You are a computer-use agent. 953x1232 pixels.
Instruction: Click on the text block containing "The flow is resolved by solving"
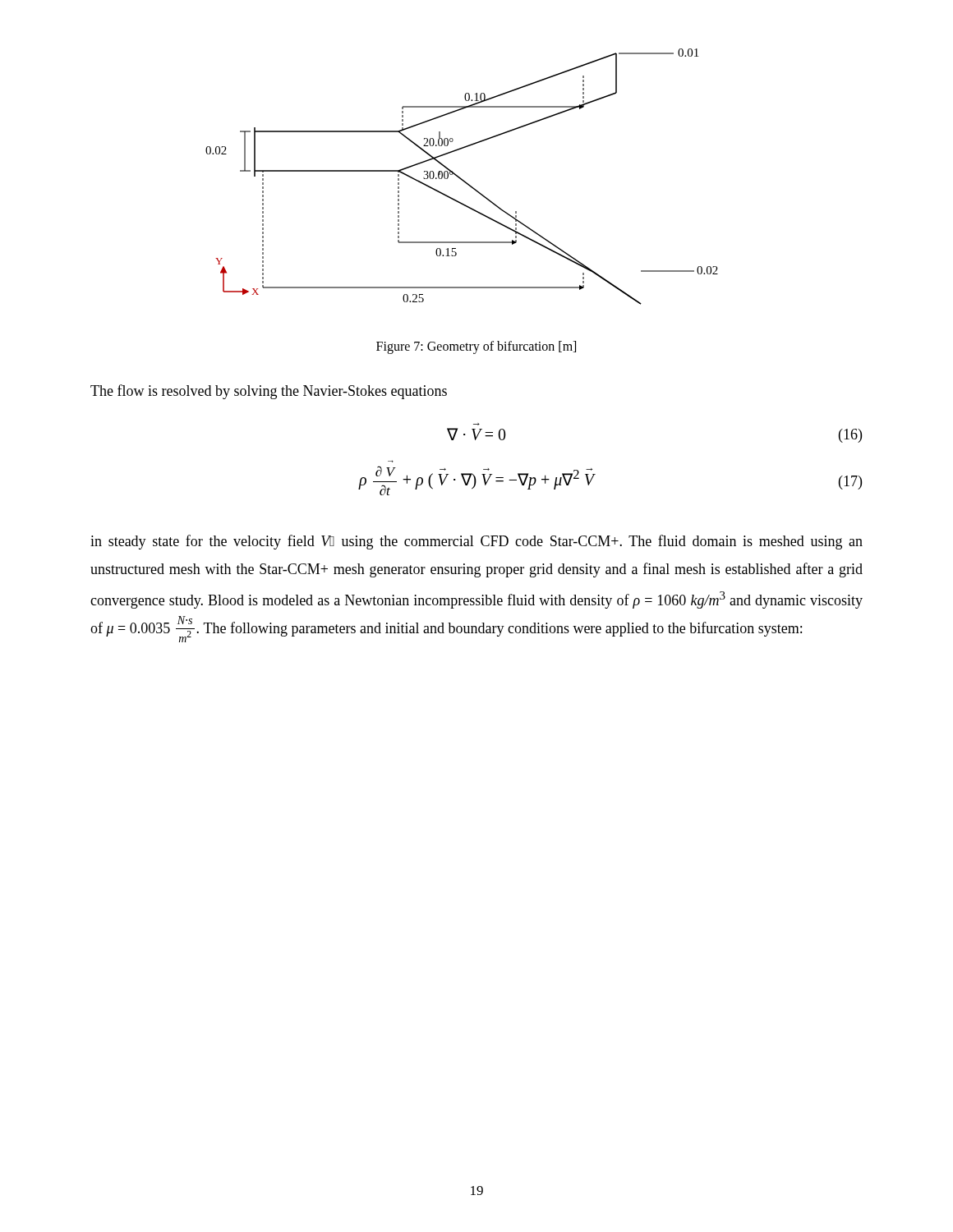pos(269,391)
